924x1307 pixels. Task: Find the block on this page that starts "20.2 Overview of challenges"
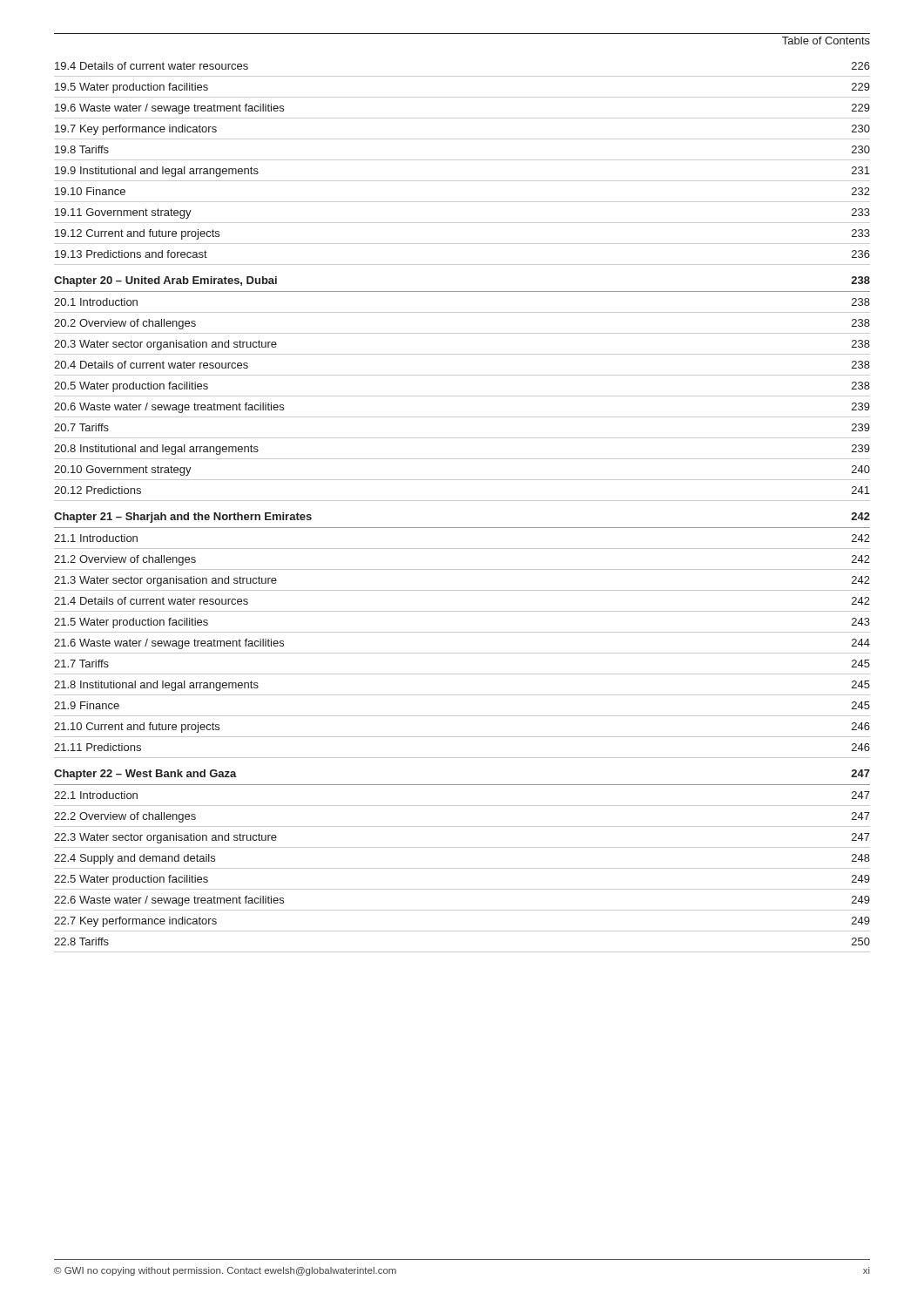[x=462, y=323]
